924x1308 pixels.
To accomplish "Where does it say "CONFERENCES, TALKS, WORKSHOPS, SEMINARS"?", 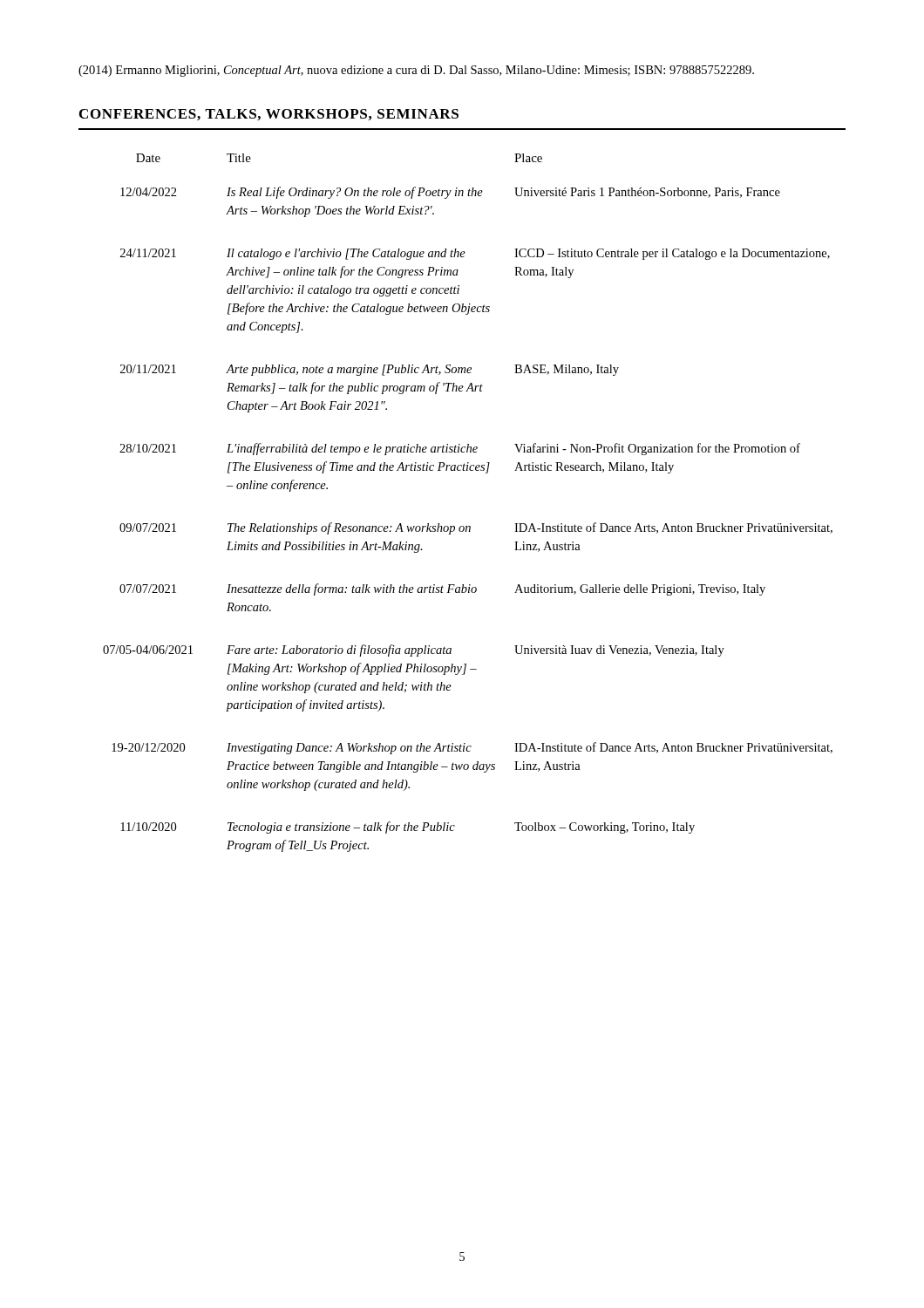I will (269, 114).
